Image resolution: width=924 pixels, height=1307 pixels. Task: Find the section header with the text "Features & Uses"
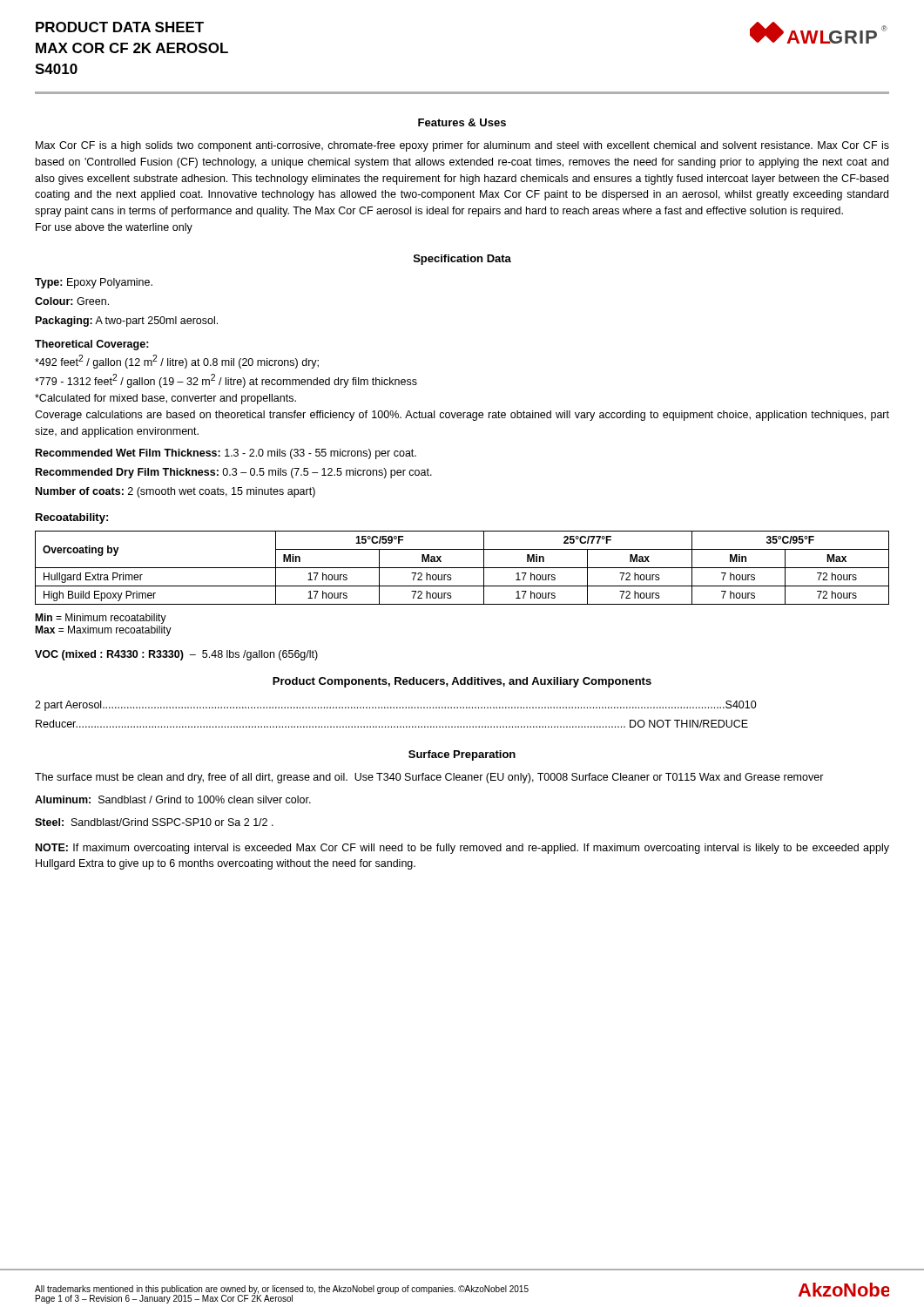pos(462,122)
